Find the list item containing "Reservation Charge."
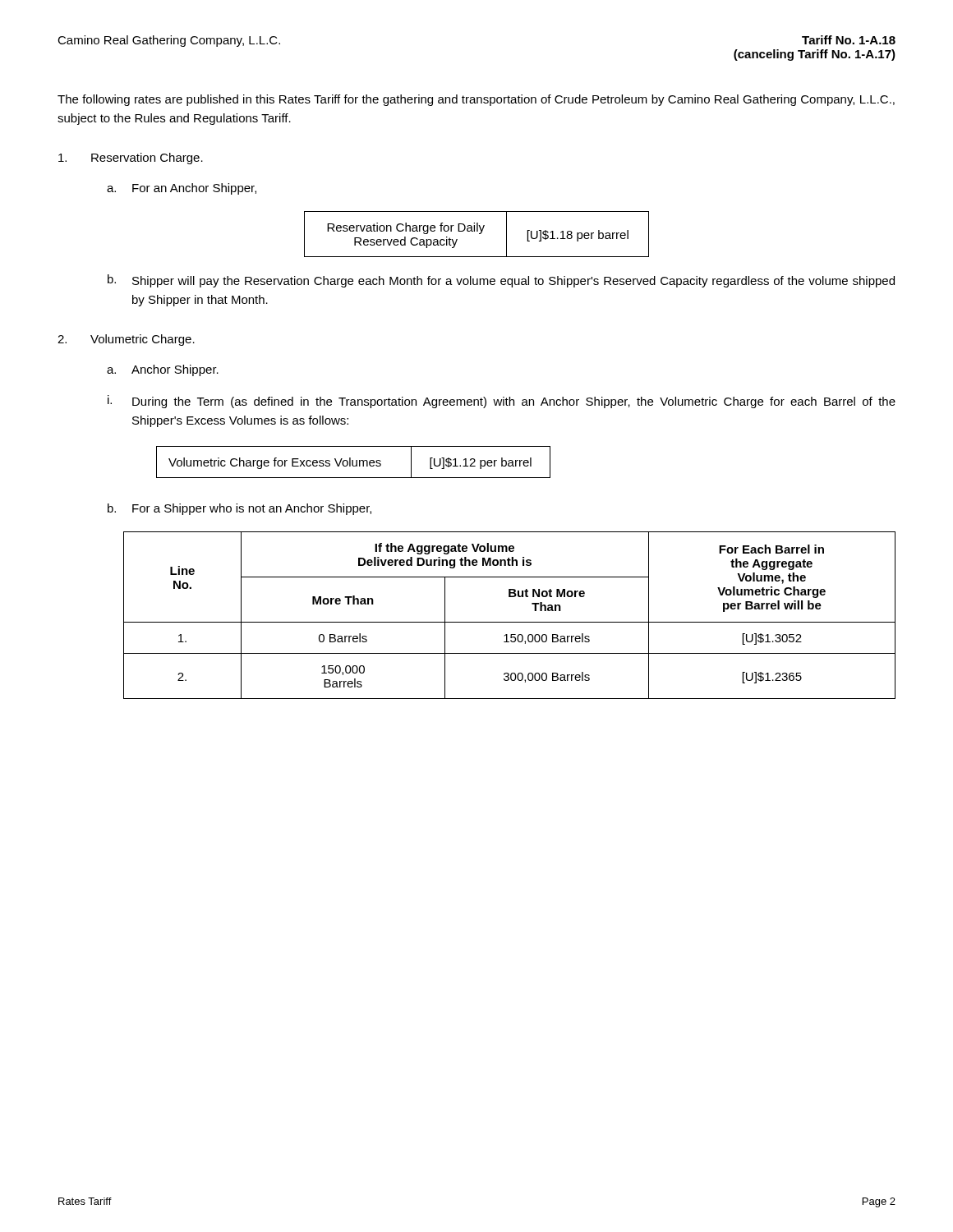953x1232 pixels. 131,159
